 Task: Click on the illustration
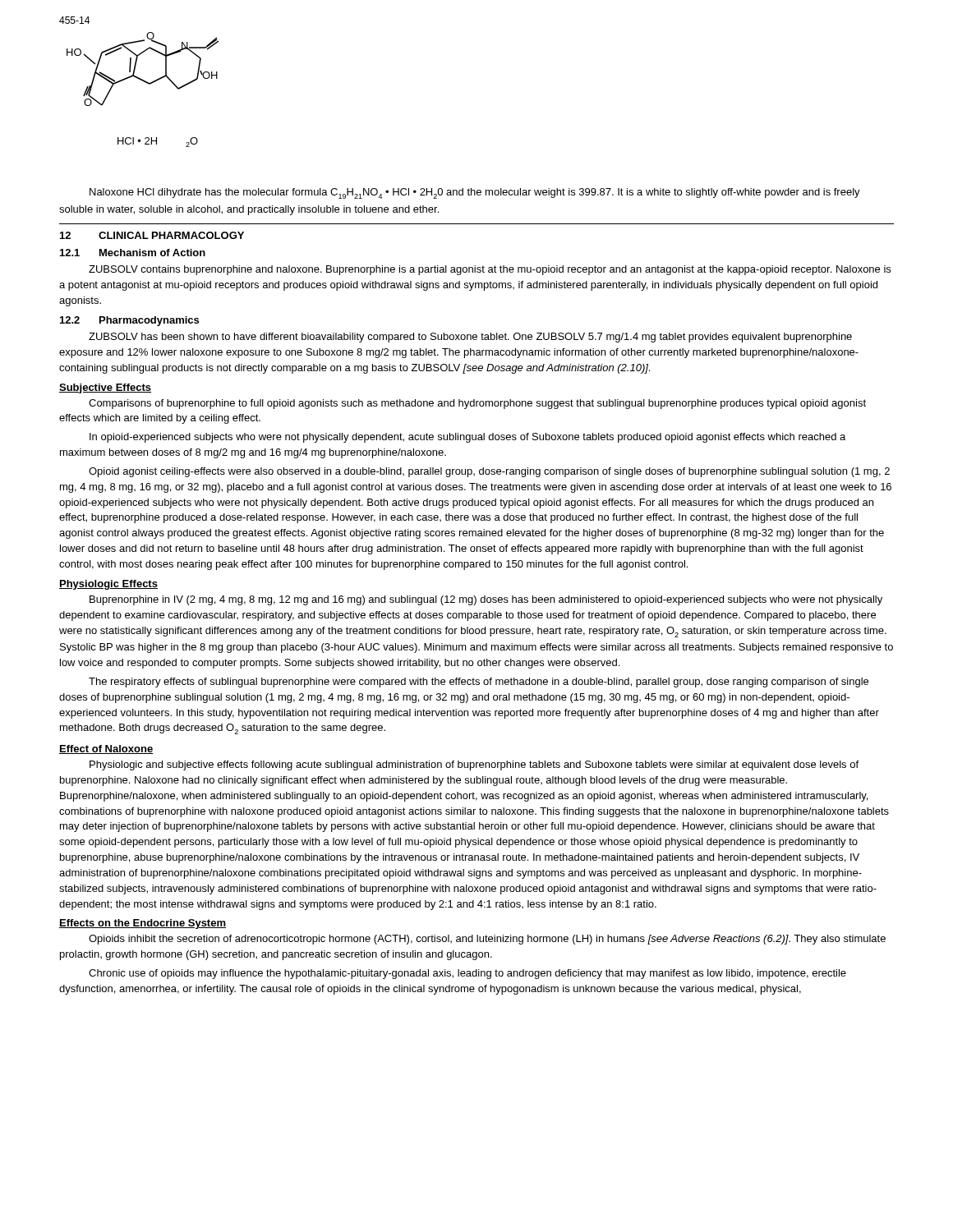(476, 111)
